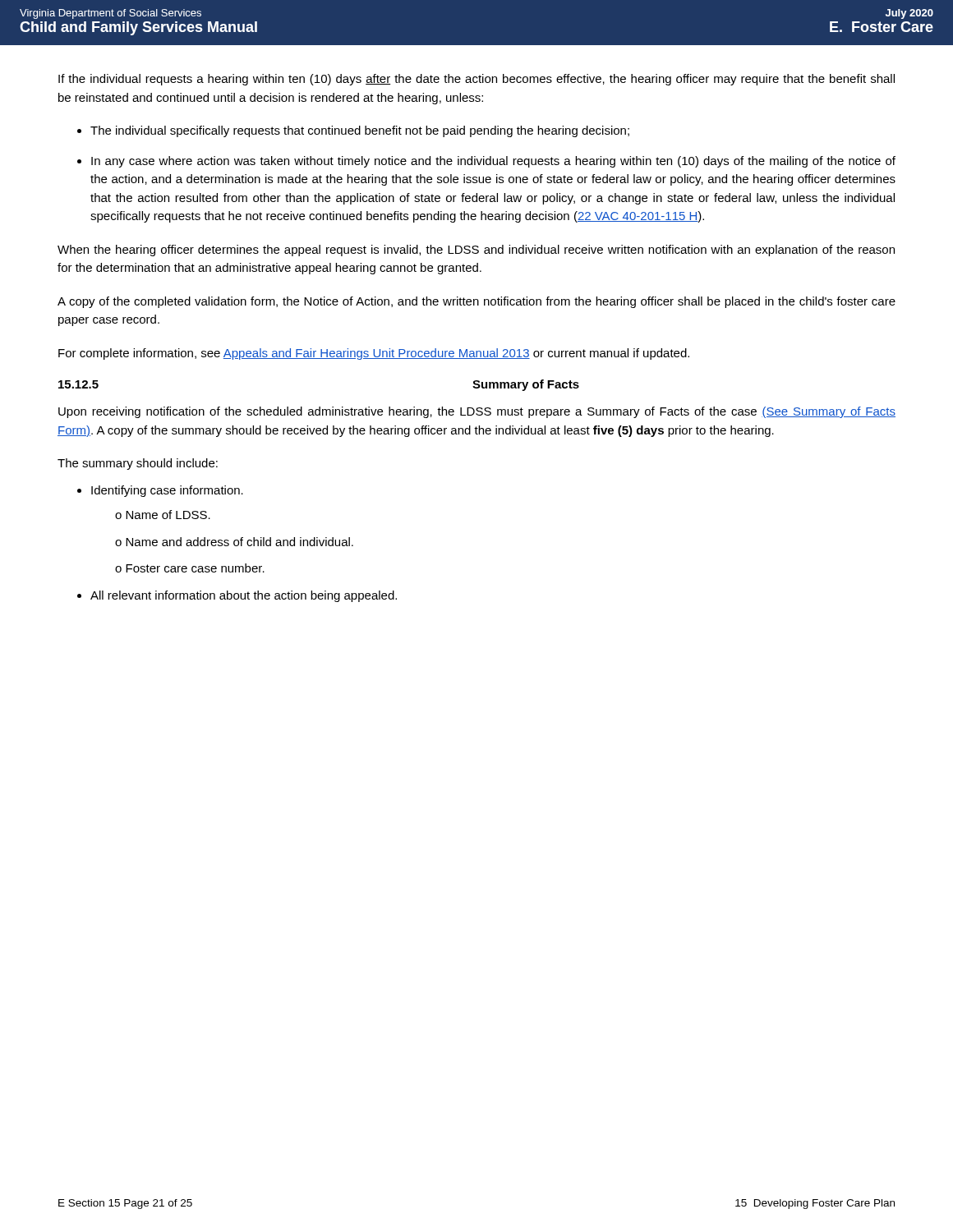Select the text starting "Foster care case number."

(x=195, y=568)
